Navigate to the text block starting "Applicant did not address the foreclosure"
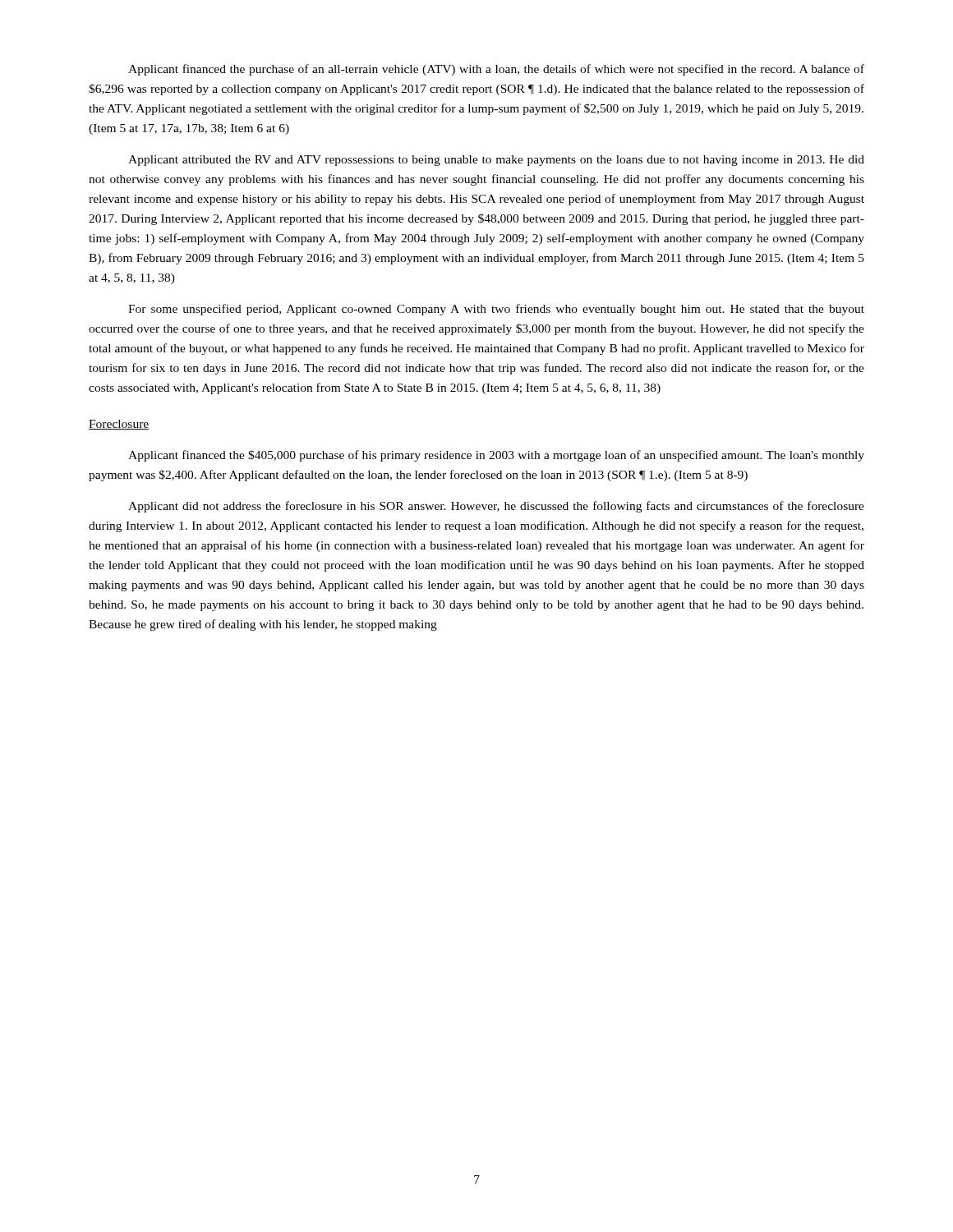Screen dimensions: 1232x953 (x=476, y=565)
